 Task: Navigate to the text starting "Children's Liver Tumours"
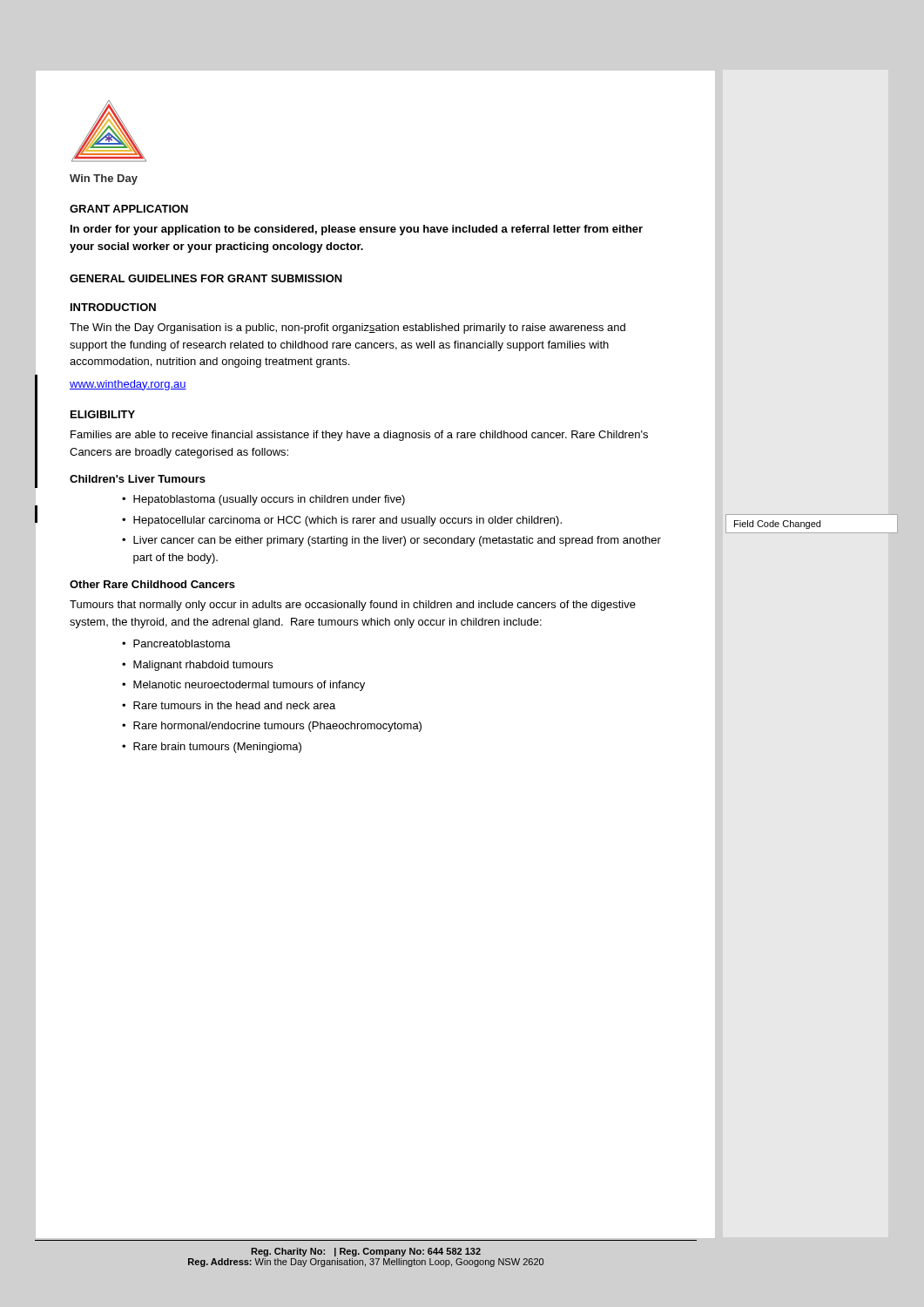click(138, 479)
